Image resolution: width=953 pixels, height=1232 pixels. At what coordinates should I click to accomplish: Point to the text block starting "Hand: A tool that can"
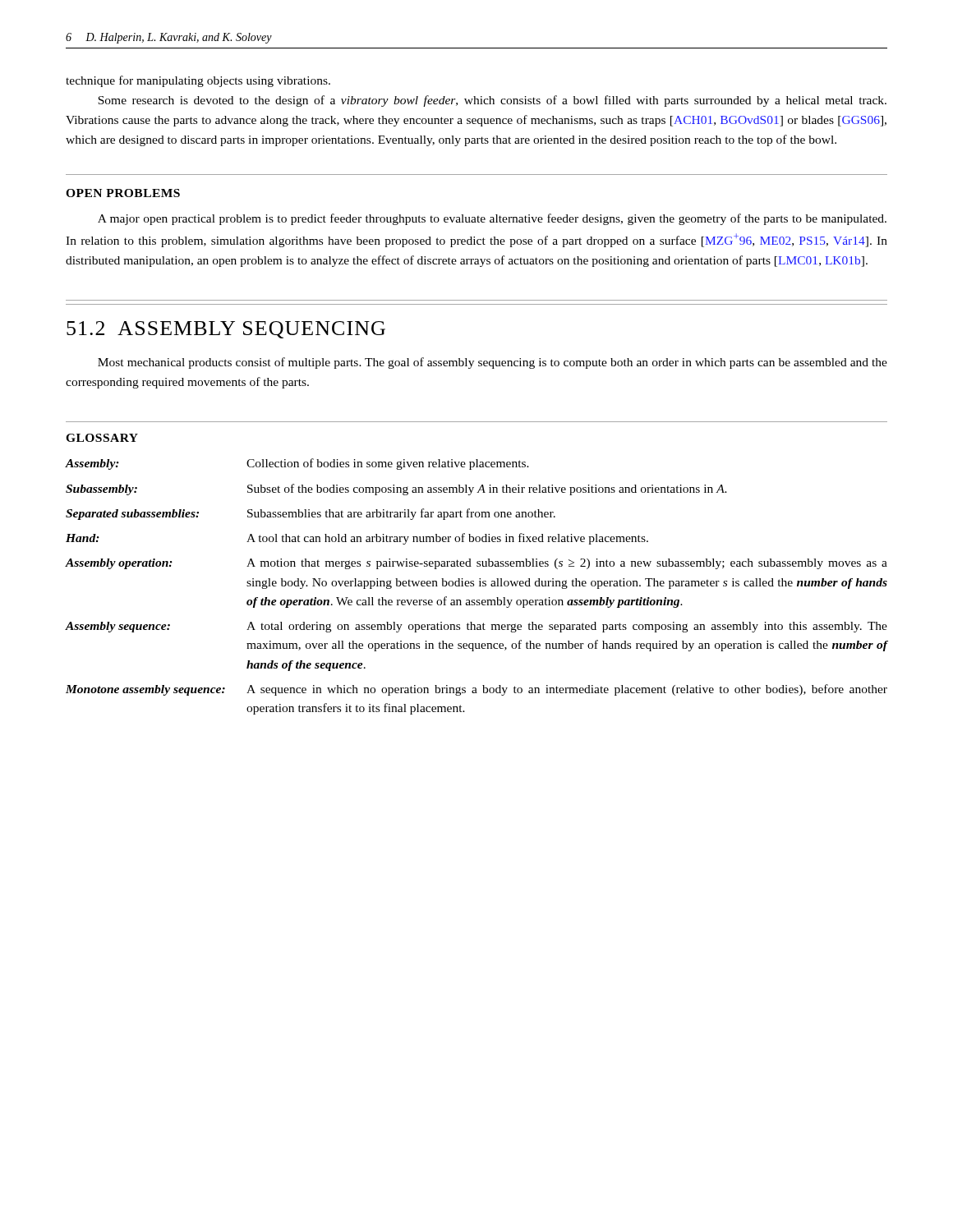pyautogui.click(x=476, y=538)
